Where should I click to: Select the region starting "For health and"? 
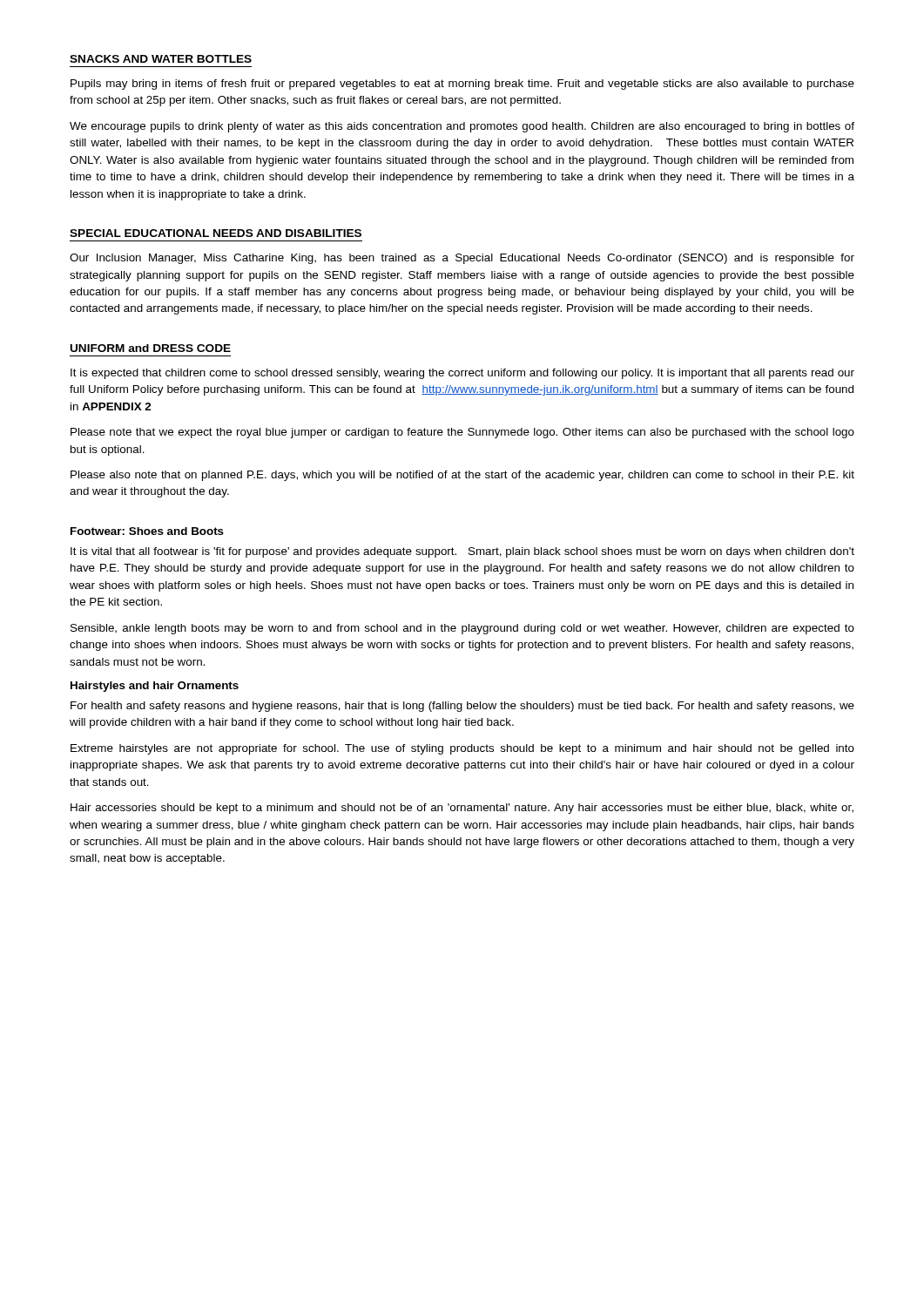[462, 714]
